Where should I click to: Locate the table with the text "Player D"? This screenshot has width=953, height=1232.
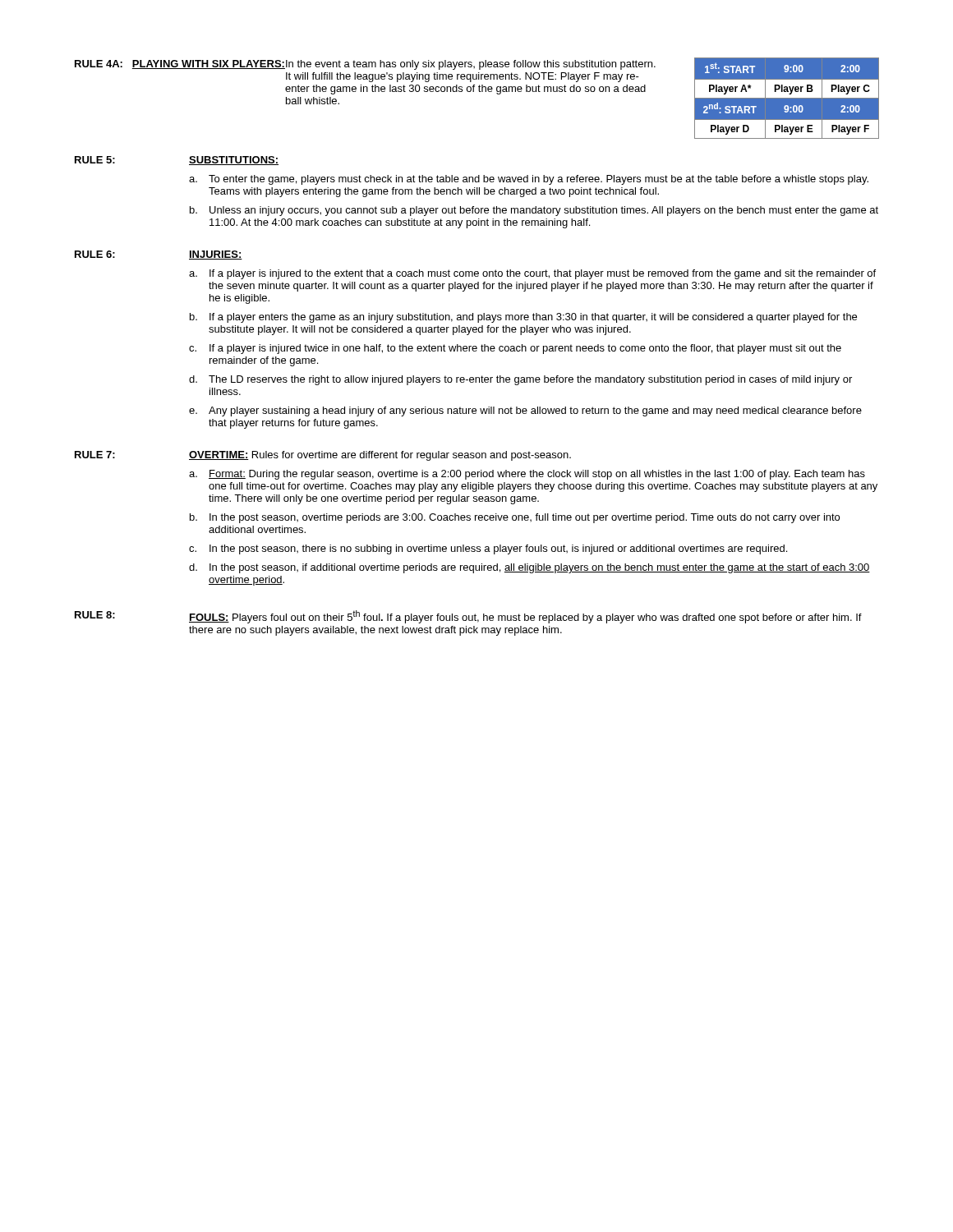point(778,98)
